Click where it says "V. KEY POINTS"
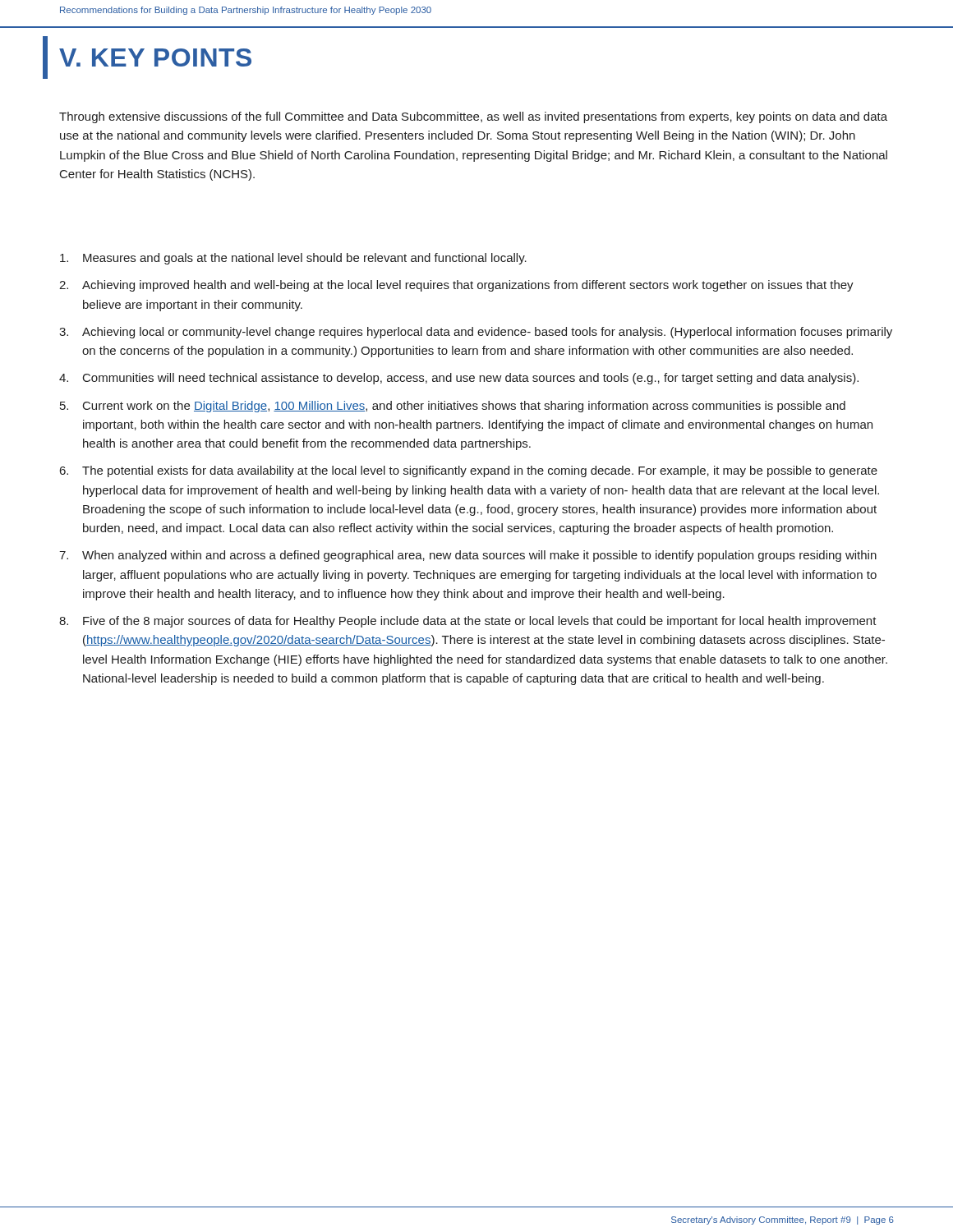The image size is (953, 1232). tap(148, 57)
